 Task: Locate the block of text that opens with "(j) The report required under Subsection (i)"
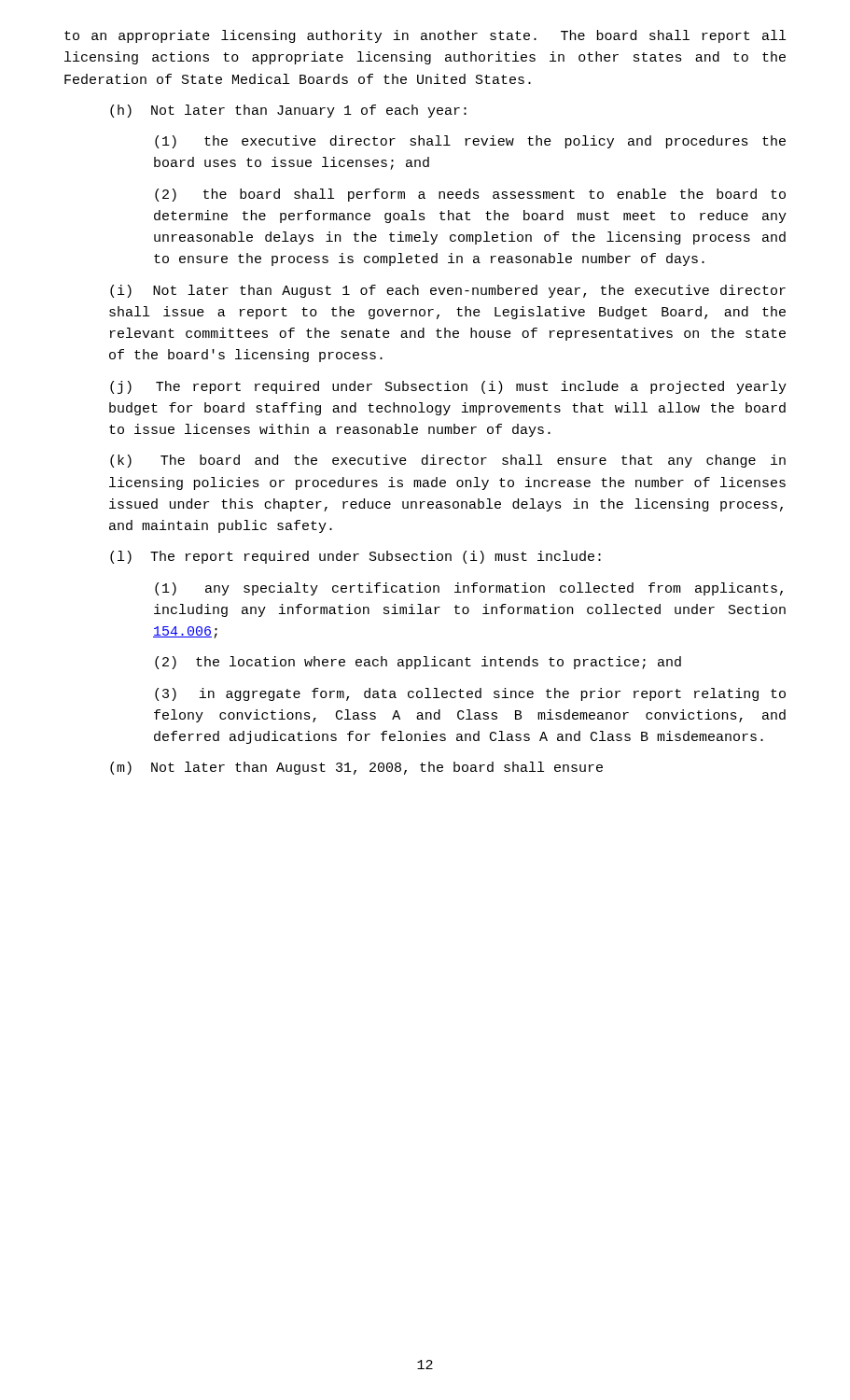447,409
